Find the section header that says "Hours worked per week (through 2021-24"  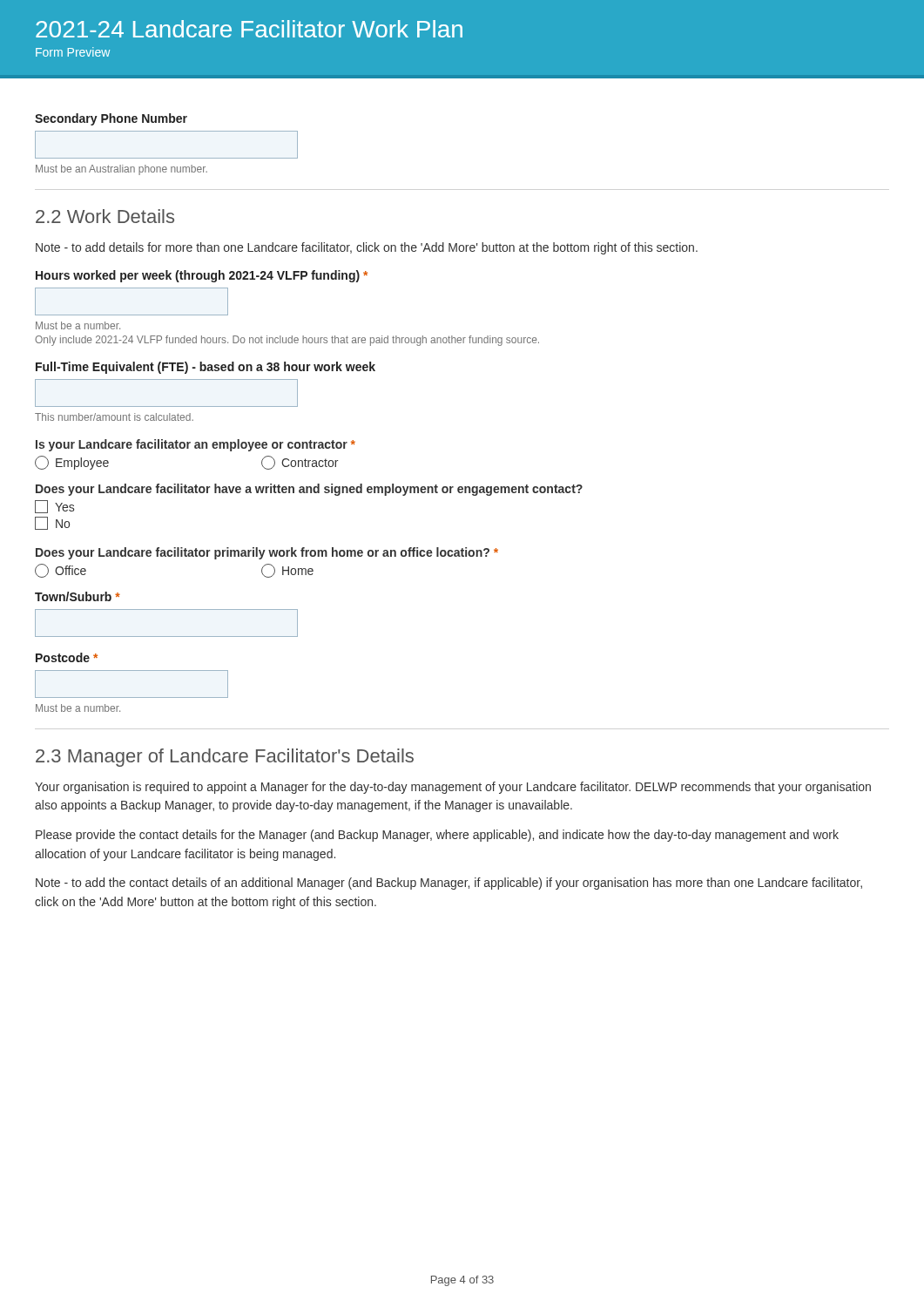[201, 275]
